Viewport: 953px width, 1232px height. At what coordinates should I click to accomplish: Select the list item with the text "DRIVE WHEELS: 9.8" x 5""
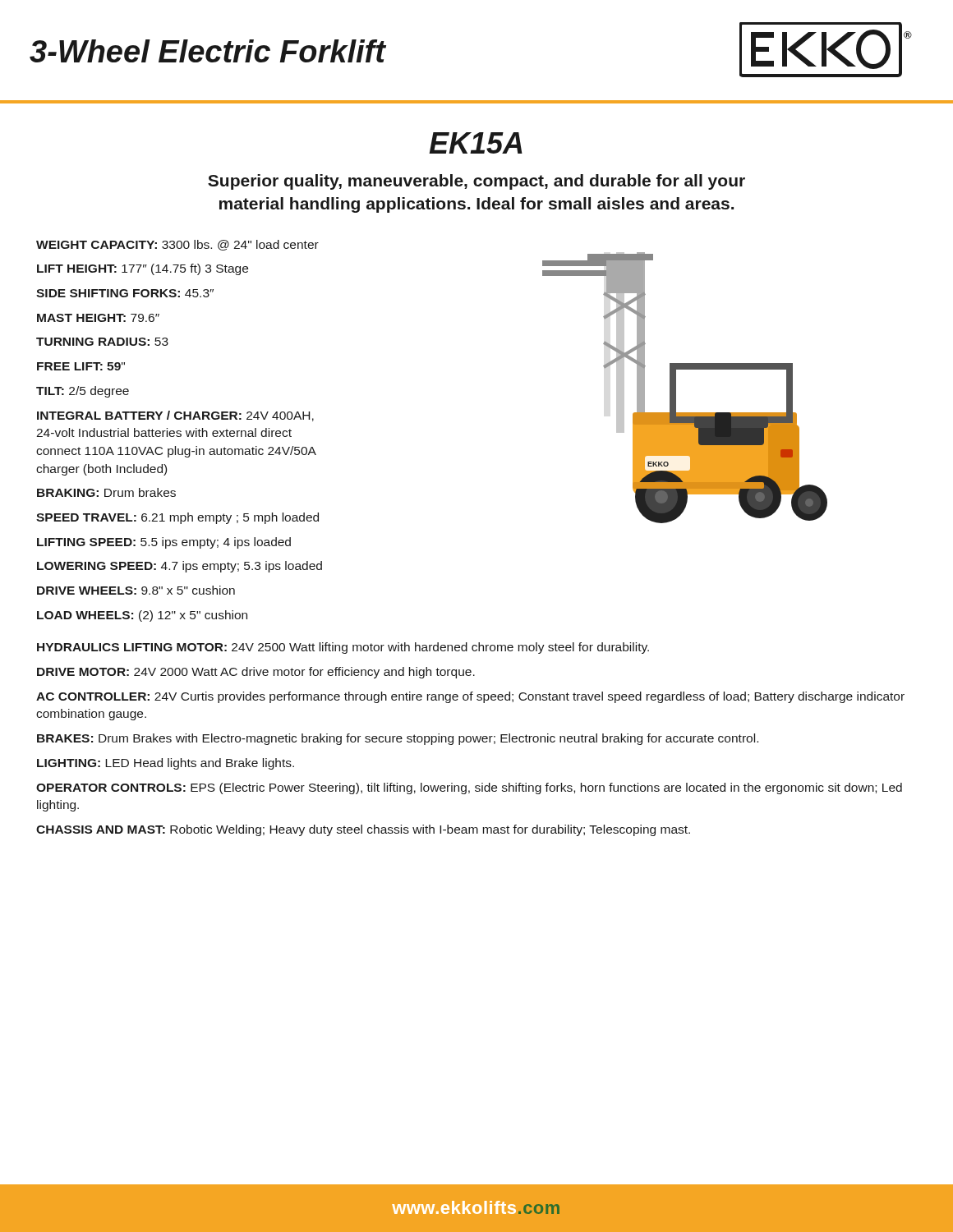tap(136, 590)
